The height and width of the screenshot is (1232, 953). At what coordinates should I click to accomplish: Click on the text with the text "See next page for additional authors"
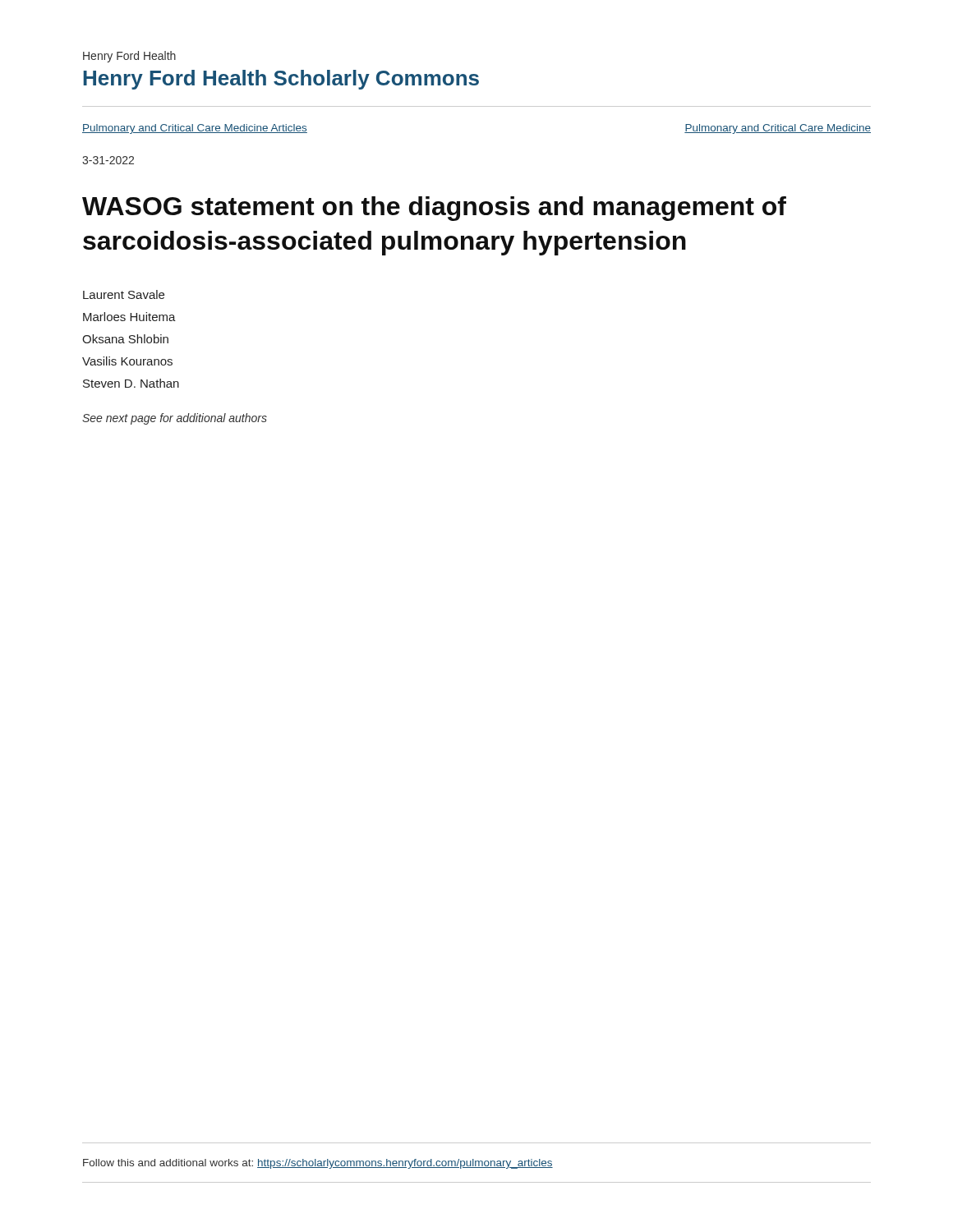point(175,418)
